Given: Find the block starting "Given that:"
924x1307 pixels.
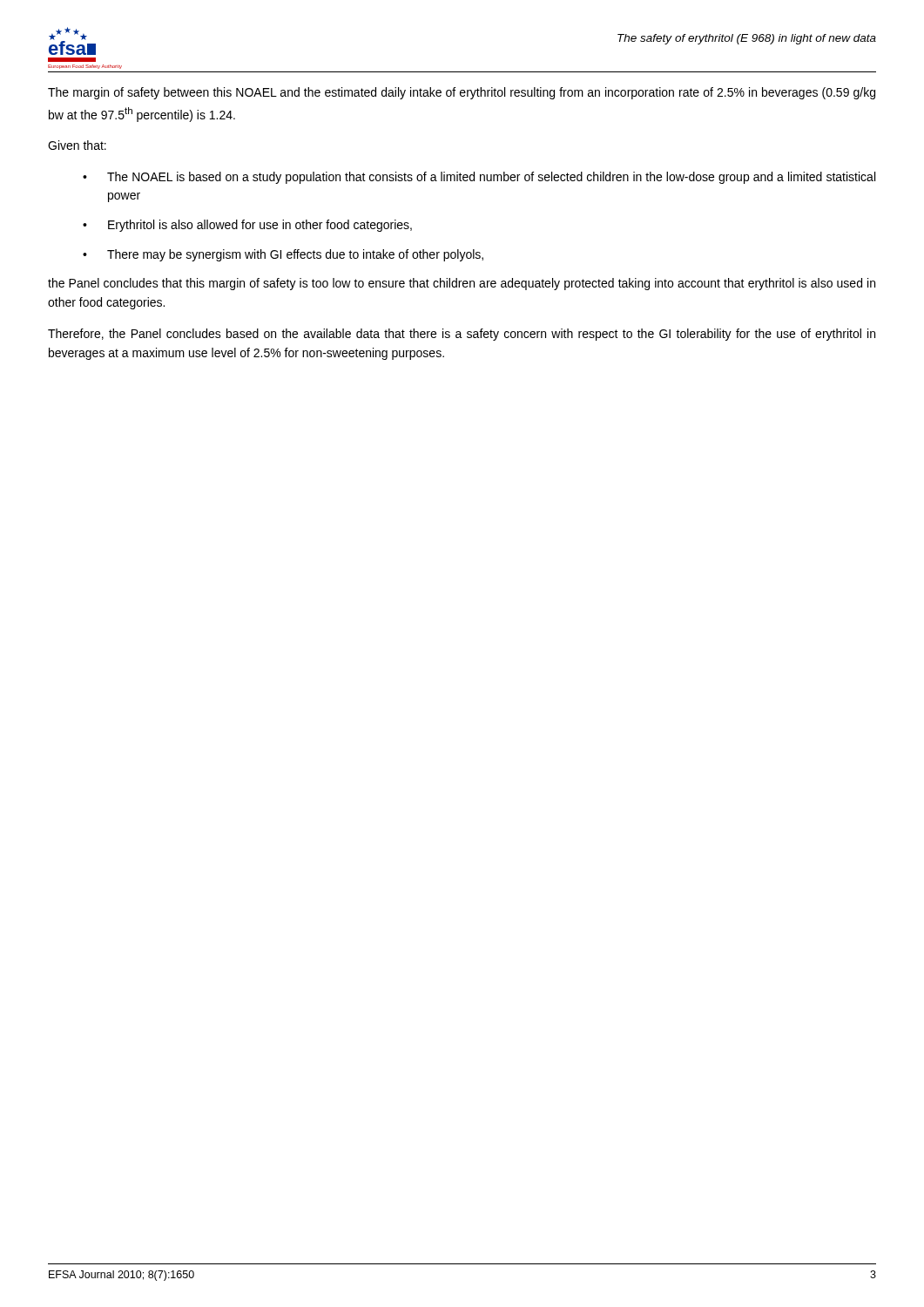Looking at the screenshot, I should pyautogui.click(x=77, y=146).
